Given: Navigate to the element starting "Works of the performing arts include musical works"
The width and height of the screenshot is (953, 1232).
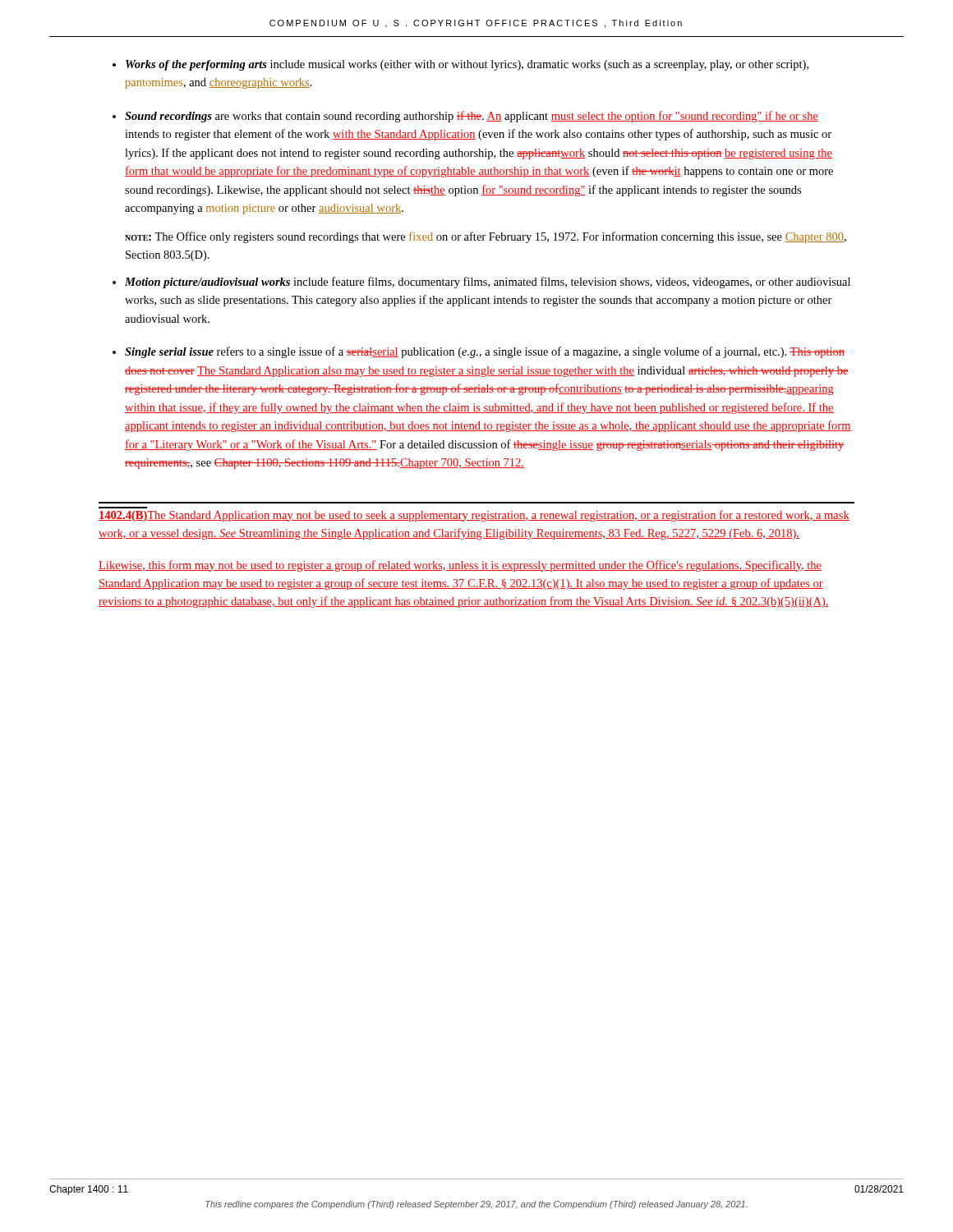Looking at the screenshot, I should [490, 73].
